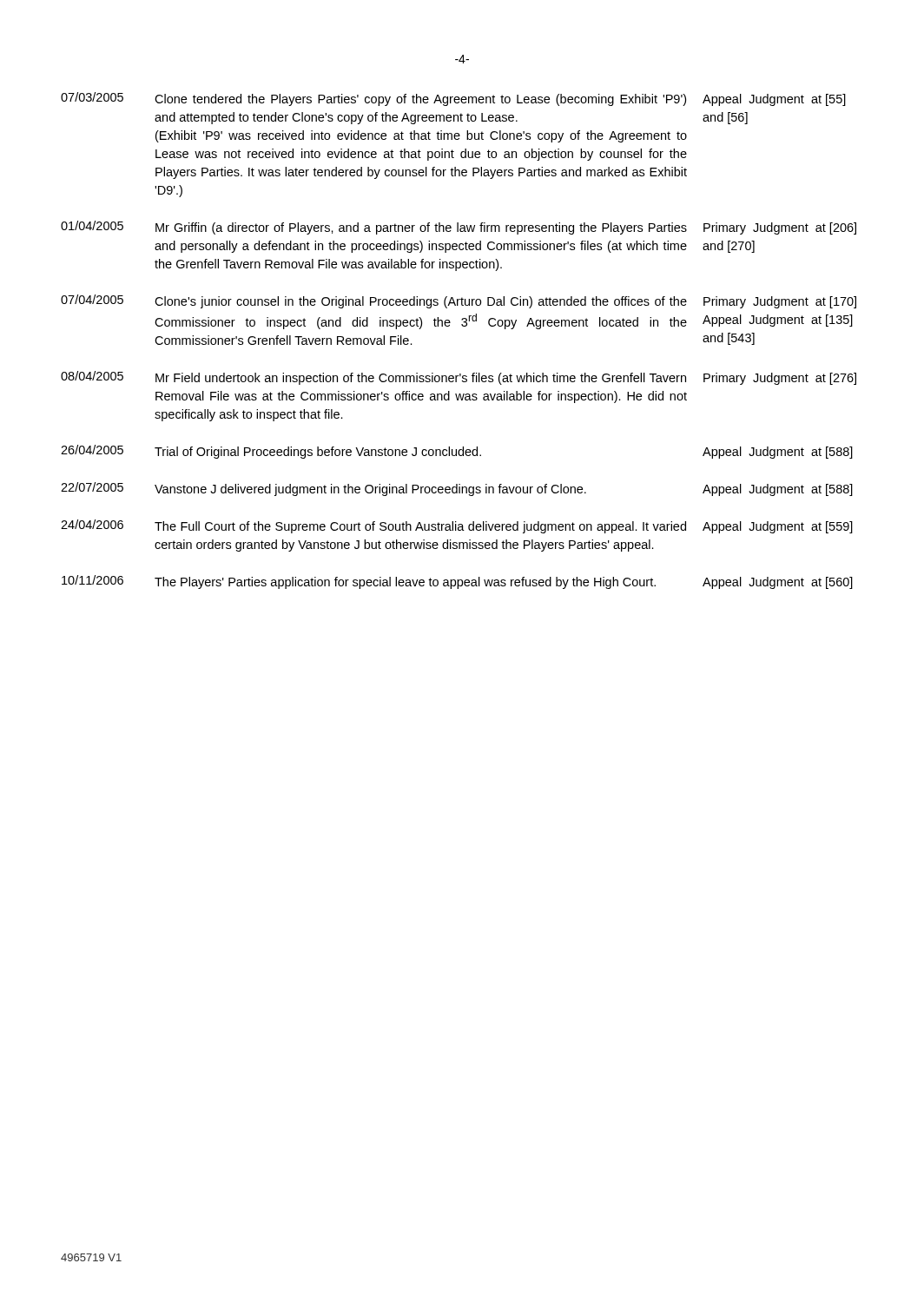Image resolution: width=924 pixels, height=1303 pixels.
Task: Select the block starting "07/03/2005 Clone tendered the Players Parties'"
Action: point(462,145)
